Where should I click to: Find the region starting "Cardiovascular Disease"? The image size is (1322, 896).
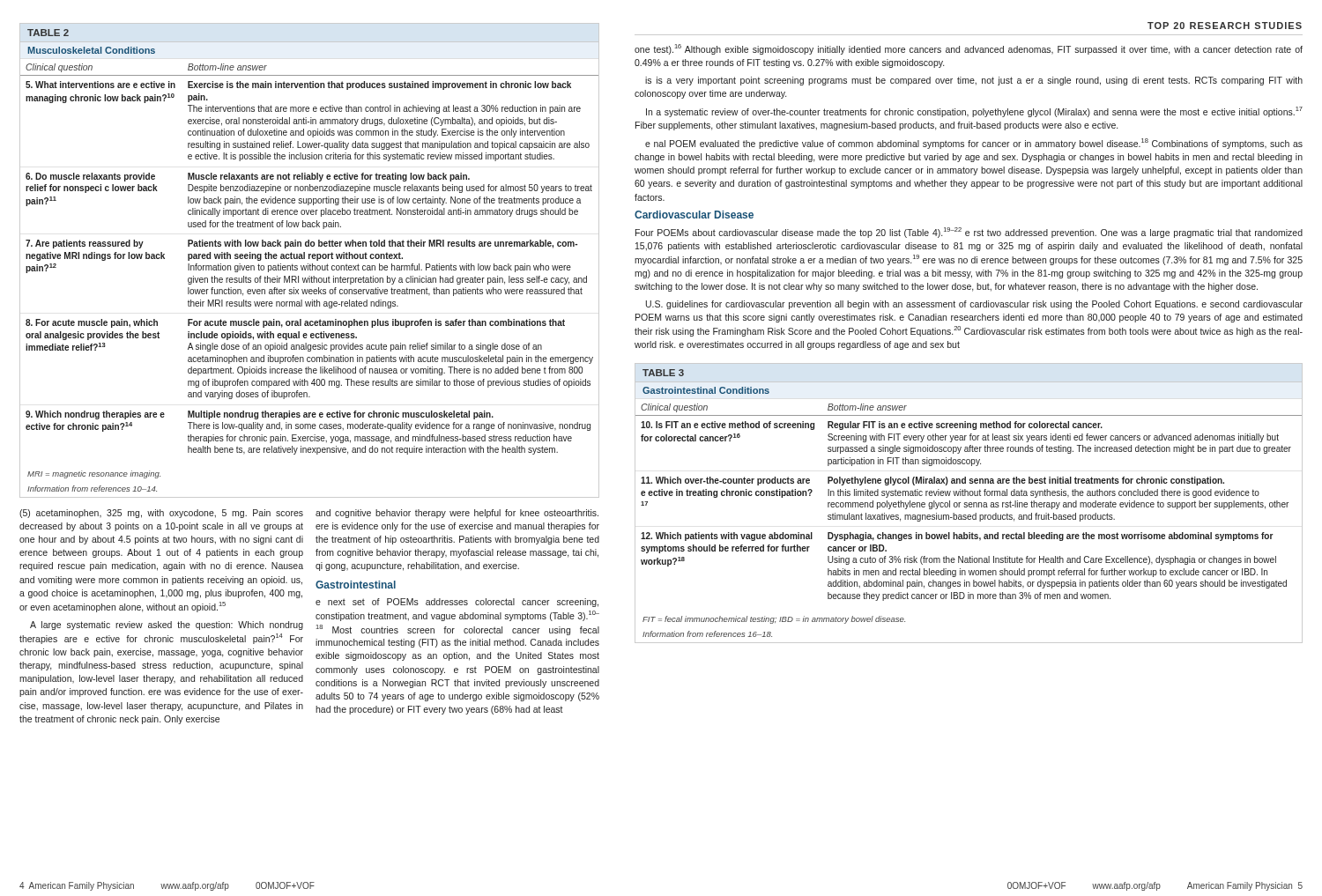coord(694,215)
